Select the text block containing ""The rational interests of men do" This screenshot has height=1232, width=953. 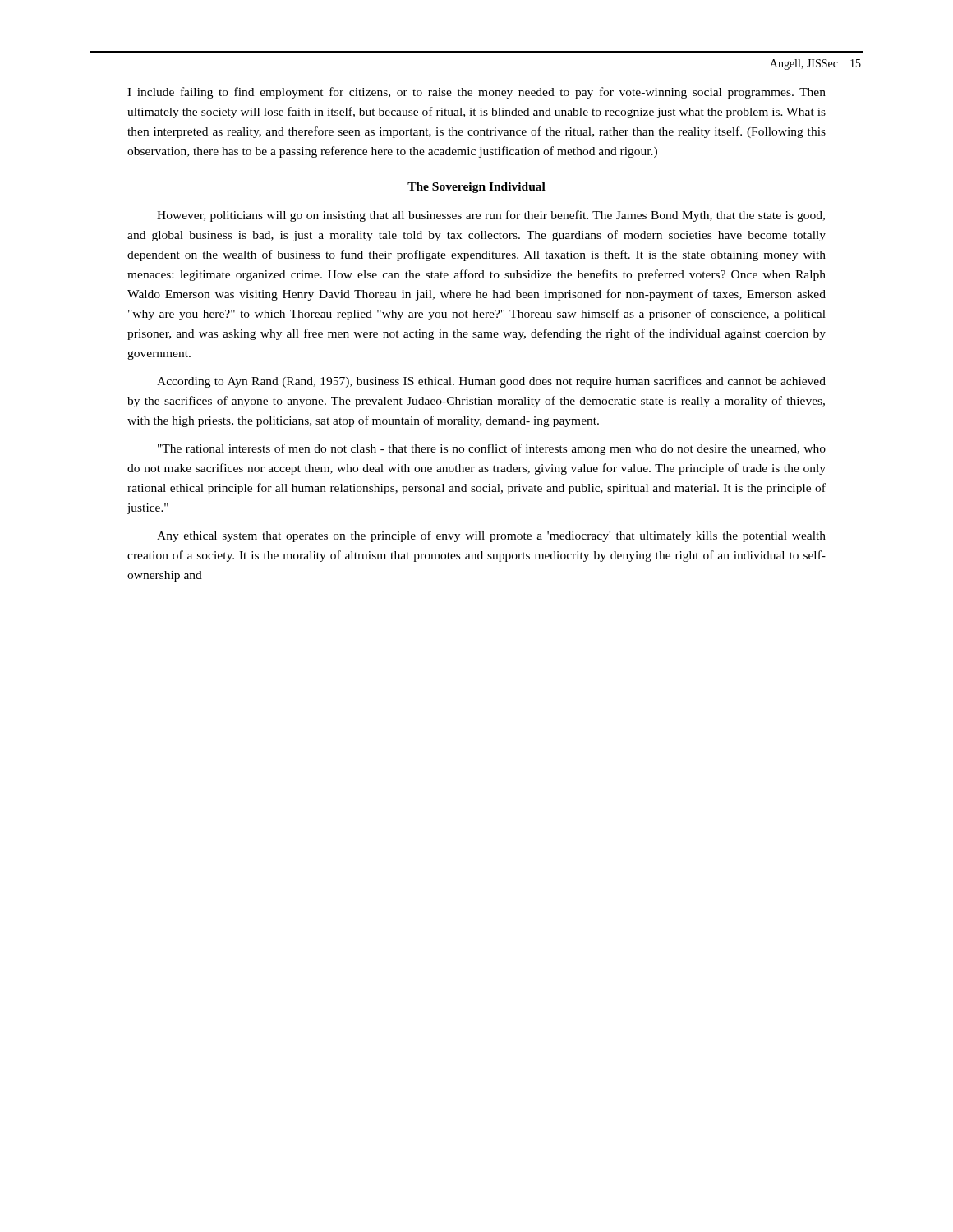(476, 478)
